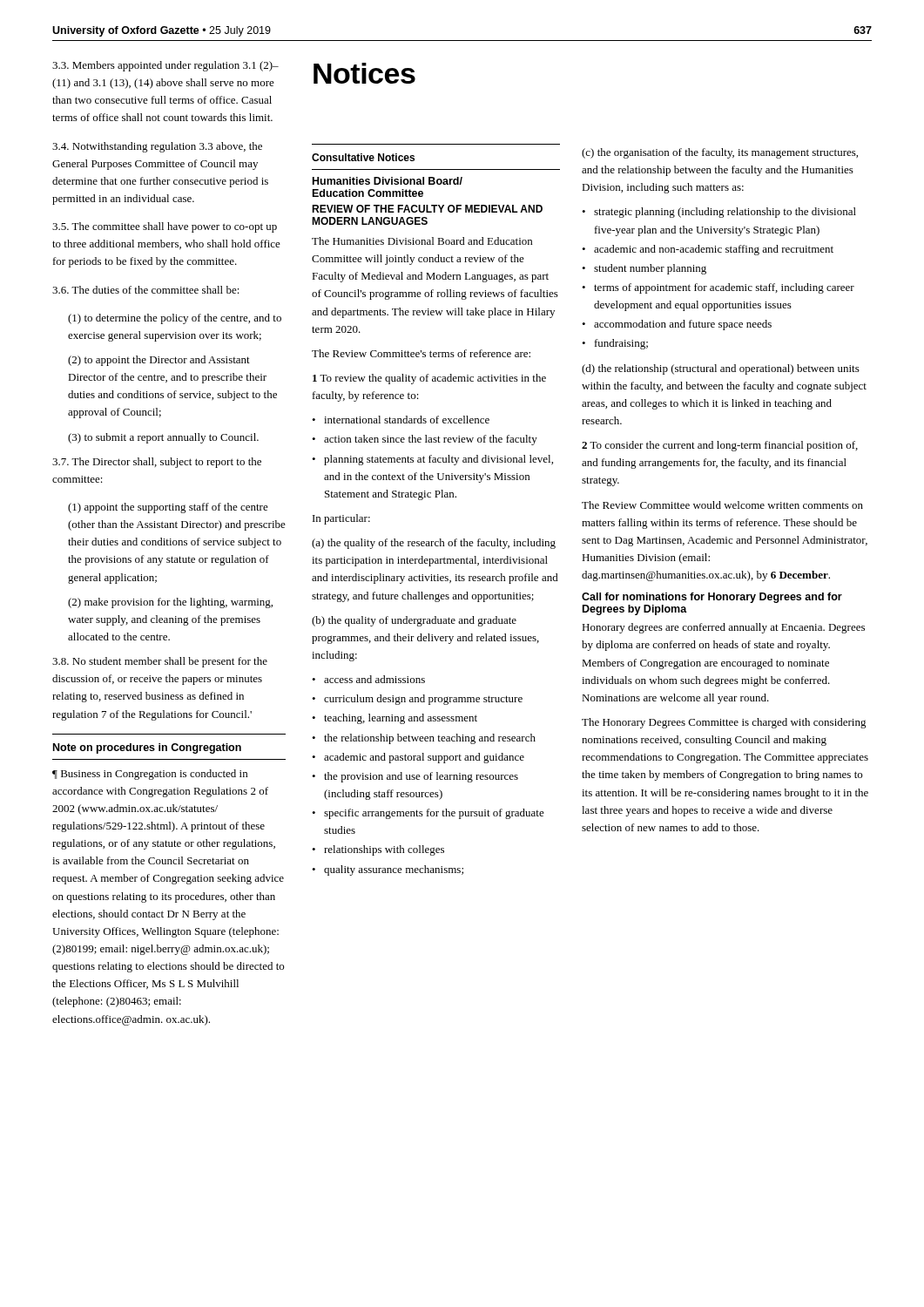924x1307 pixels.
Task: Click on the text starting "access and admissions"
Action: [375, 679]
